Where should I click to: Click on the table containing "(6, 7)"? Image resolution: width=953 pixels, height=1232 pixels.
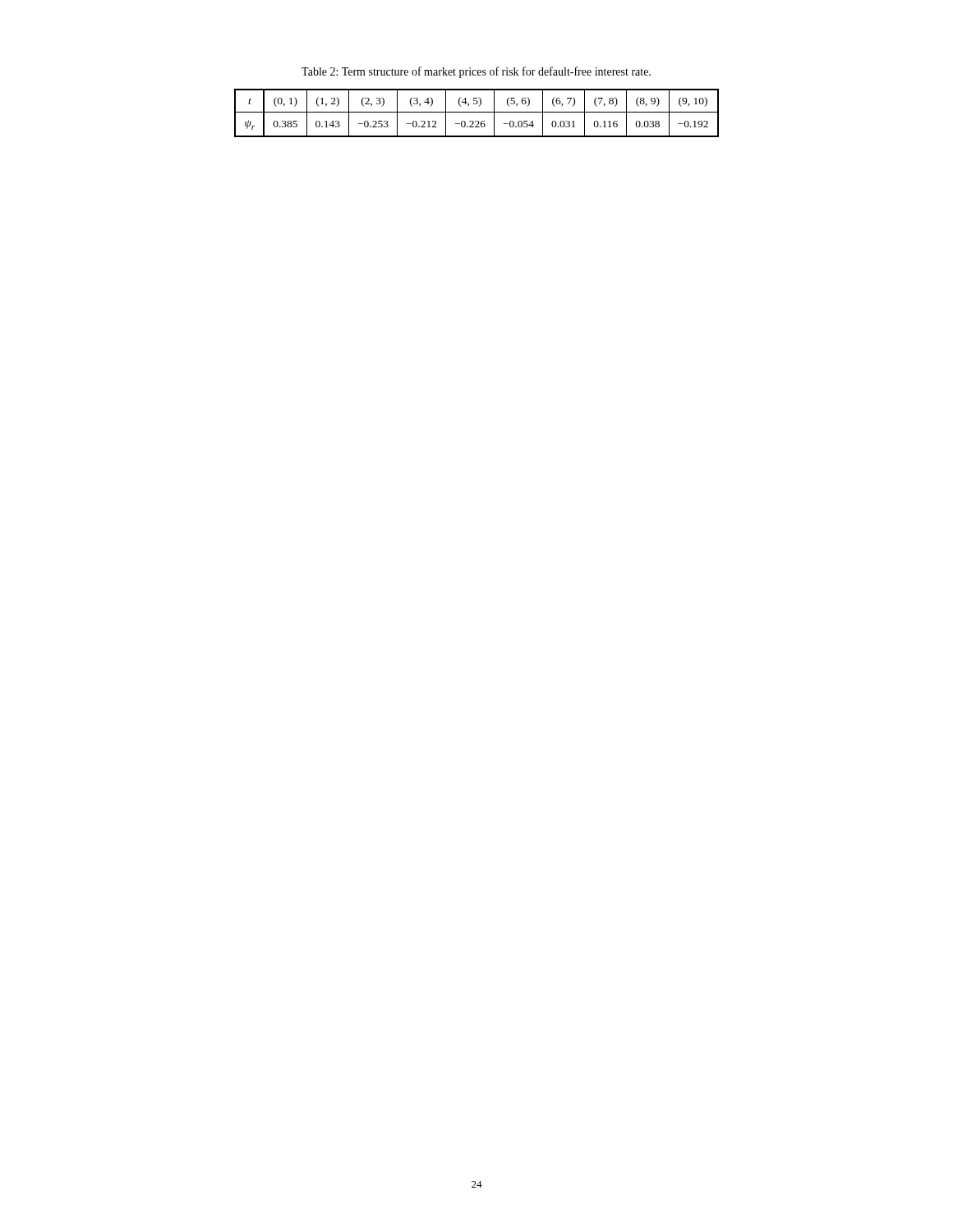(476, 113)
